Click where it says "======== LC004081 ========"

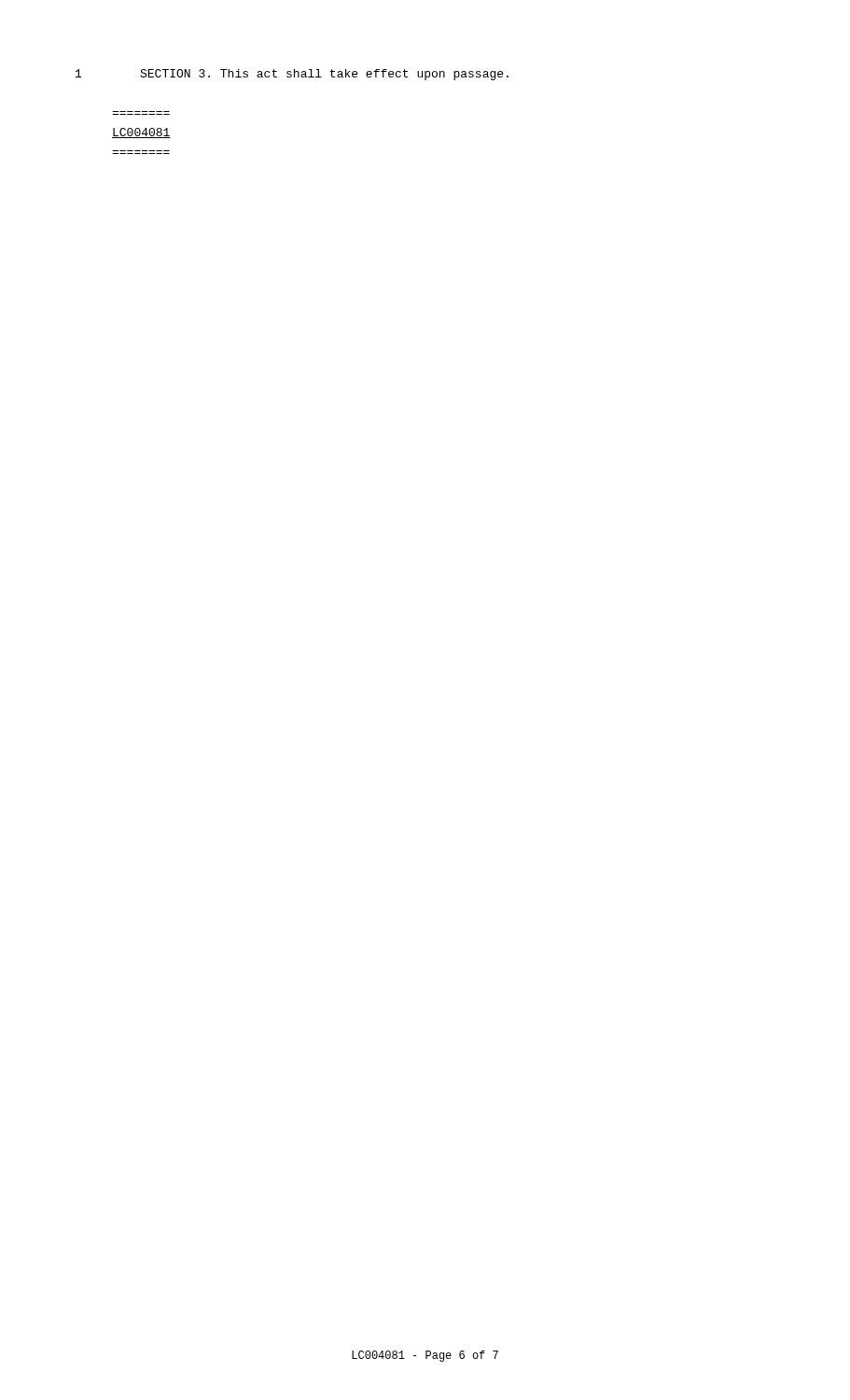(141, 134)
